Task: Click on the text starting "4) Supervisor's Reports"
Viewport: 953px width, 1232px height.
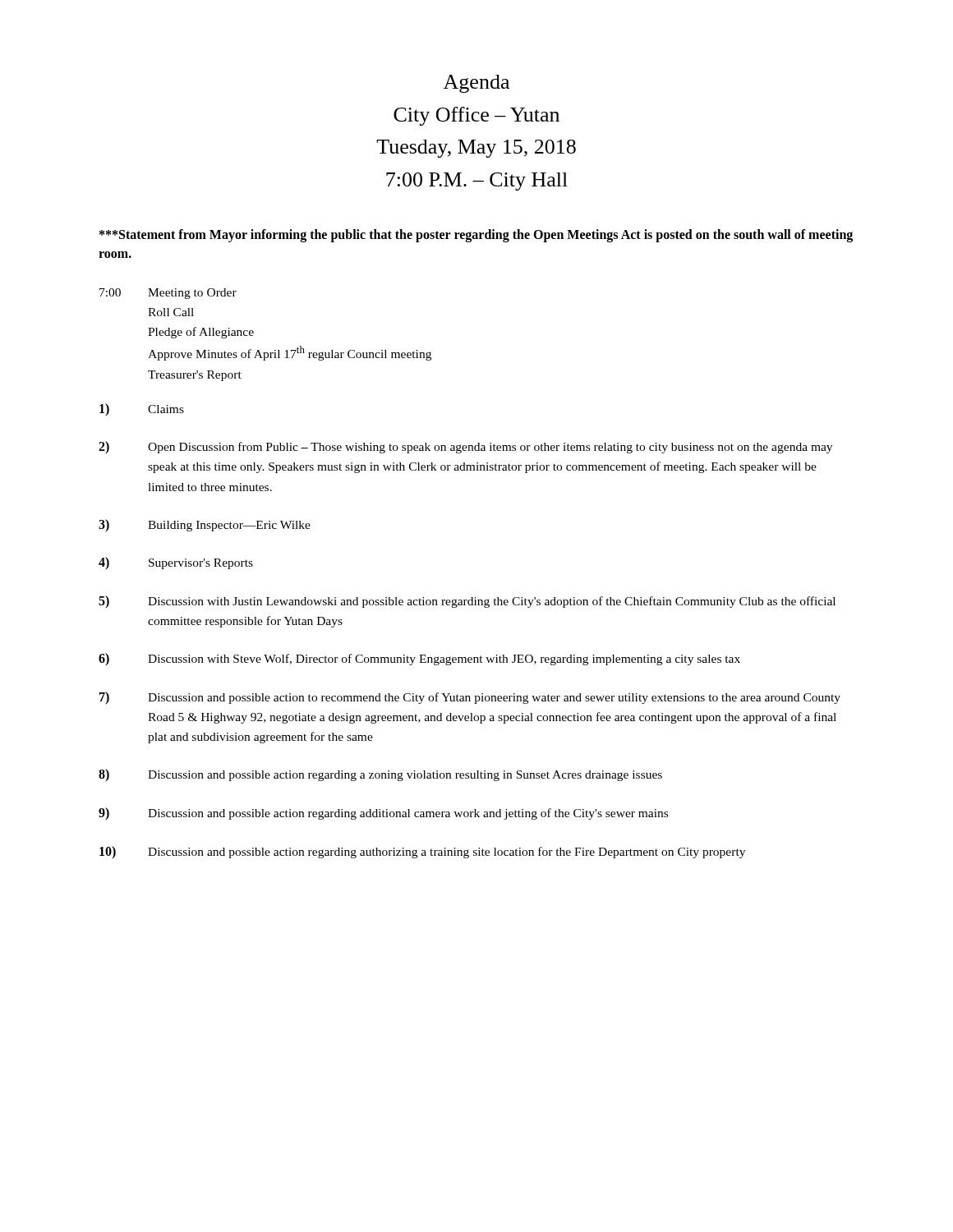Action: pyautogui.click(x=176, y=563)
